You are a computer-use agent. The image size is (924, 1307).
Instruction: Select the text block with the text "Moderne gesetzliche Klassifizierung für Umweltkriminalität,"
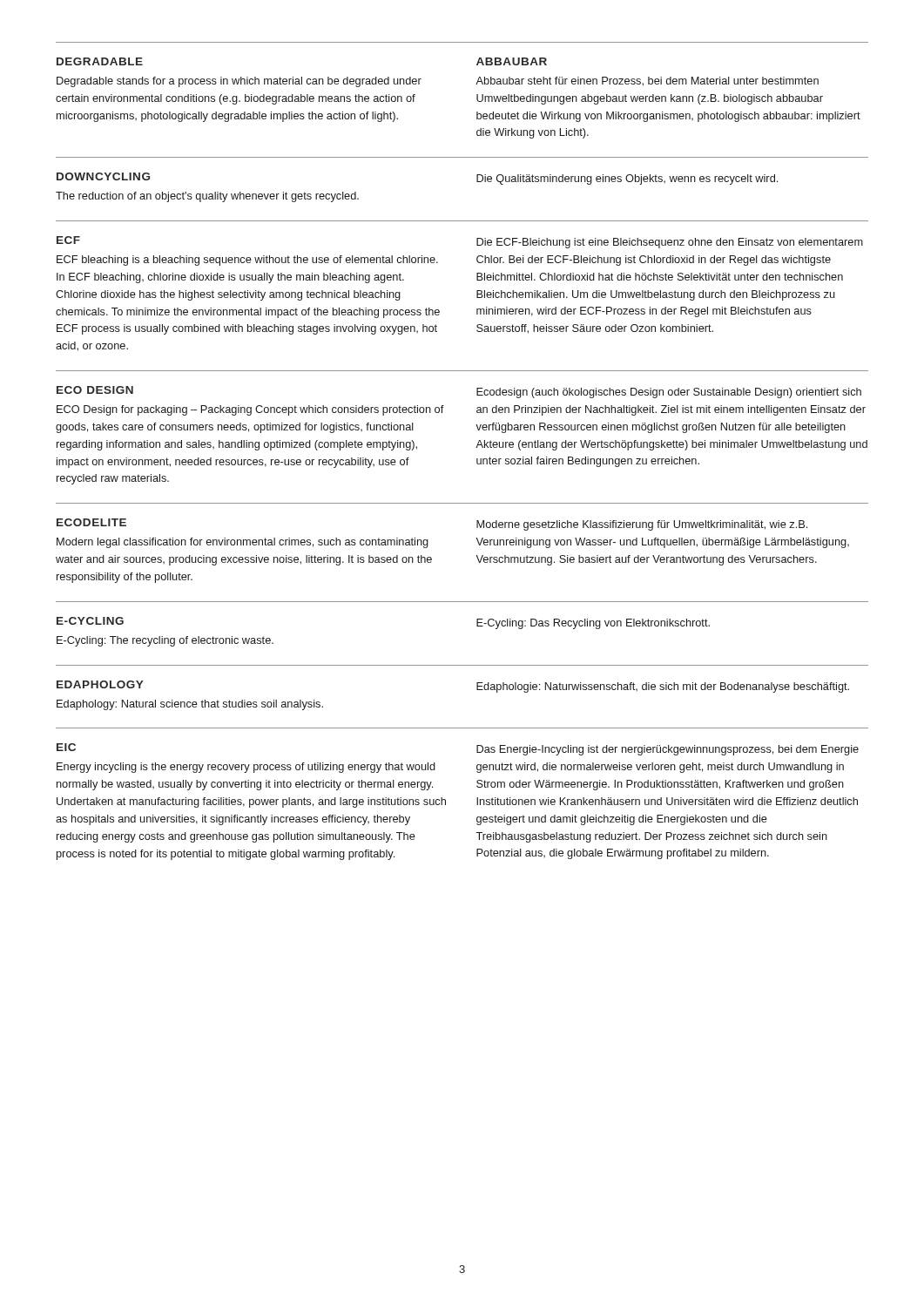pyautogui.click(x=663, y=542)
